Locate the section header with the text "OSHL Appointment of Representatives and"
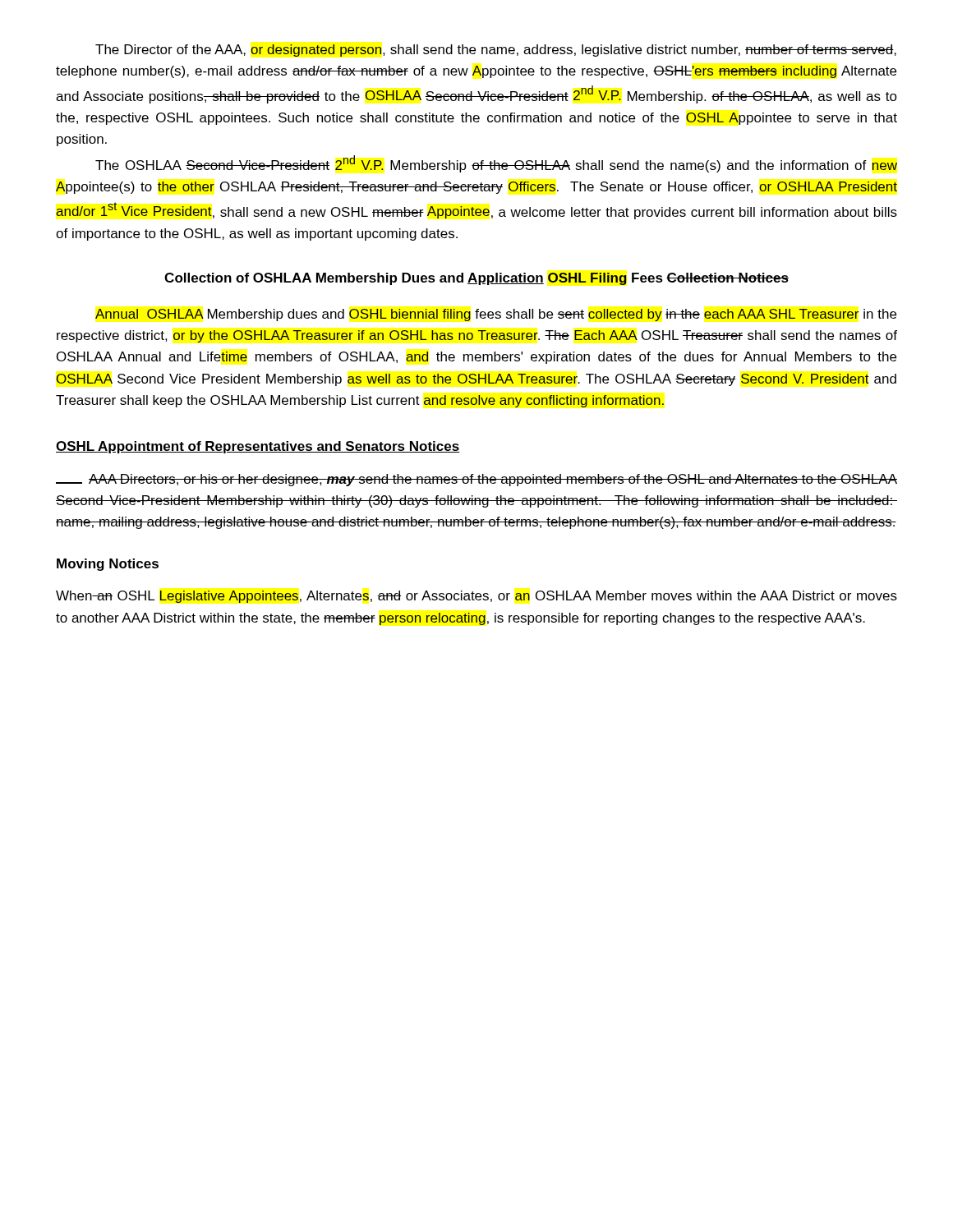This screenshot has width=953, height=1232. point(258,447)
